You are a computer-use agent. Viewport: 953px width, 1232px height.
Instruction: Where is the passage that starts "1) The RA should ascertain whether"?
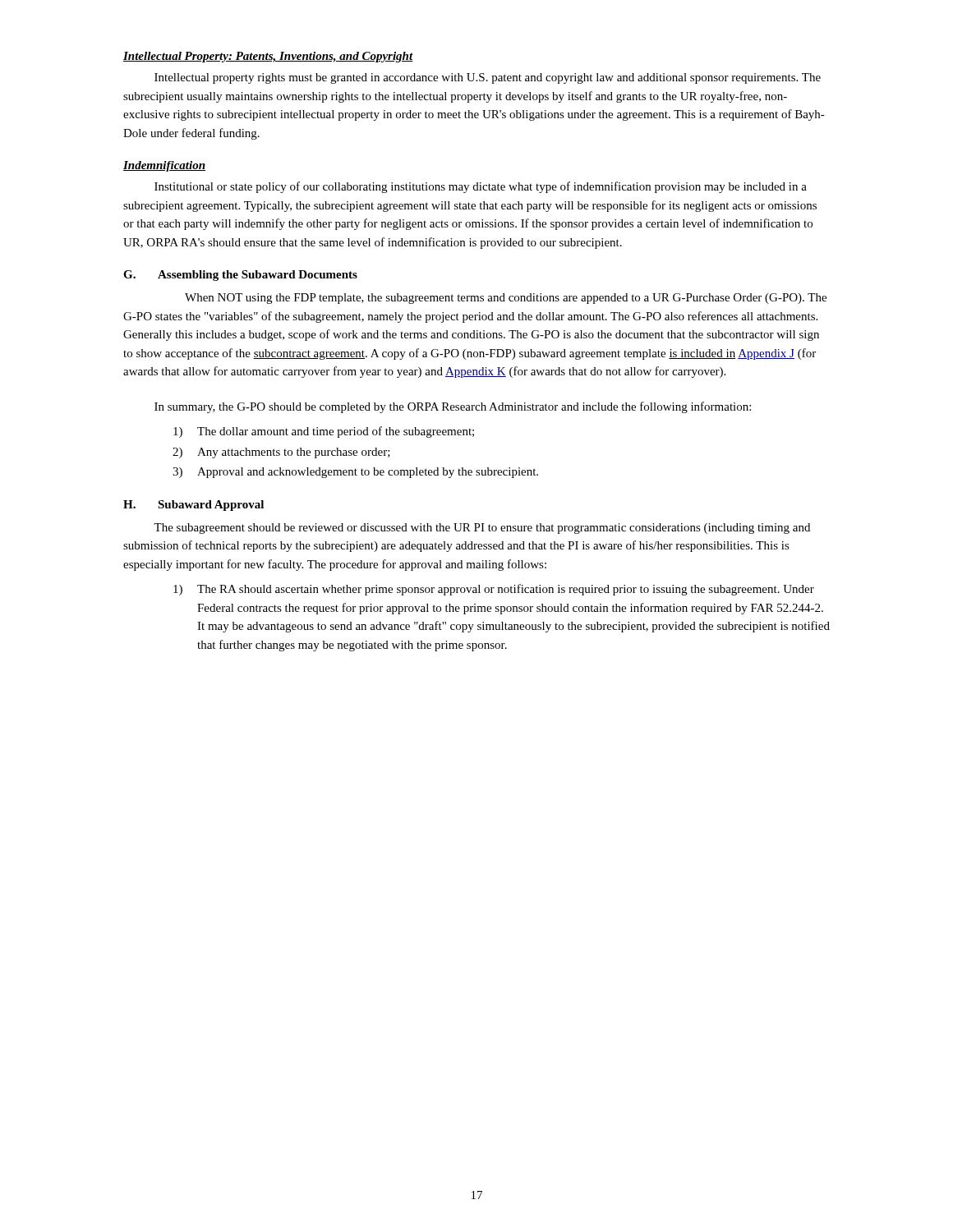(501, 617)
